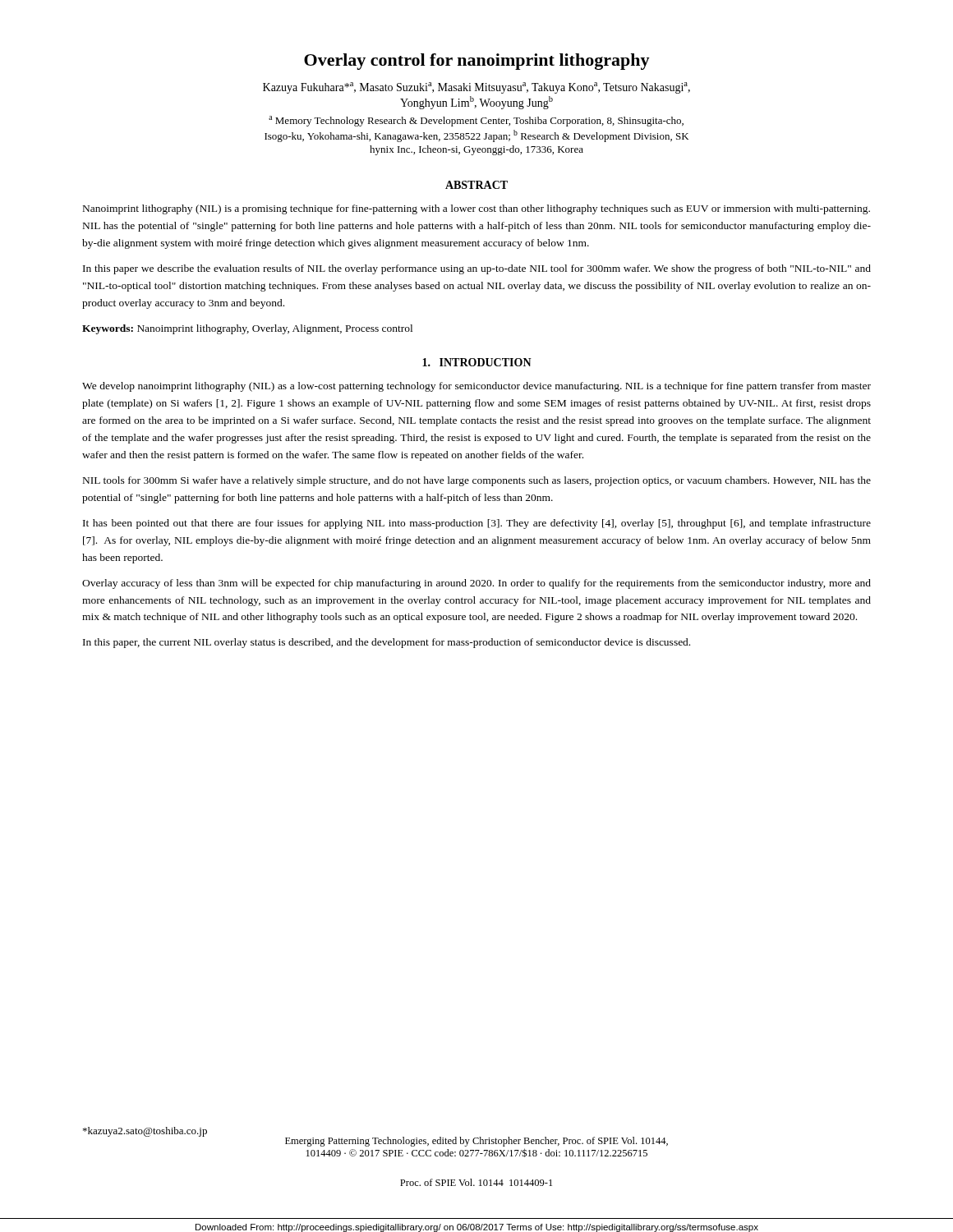
Task: Click on the text block containing "In this paper we describe the evaluation"
Action: (476, 285)
